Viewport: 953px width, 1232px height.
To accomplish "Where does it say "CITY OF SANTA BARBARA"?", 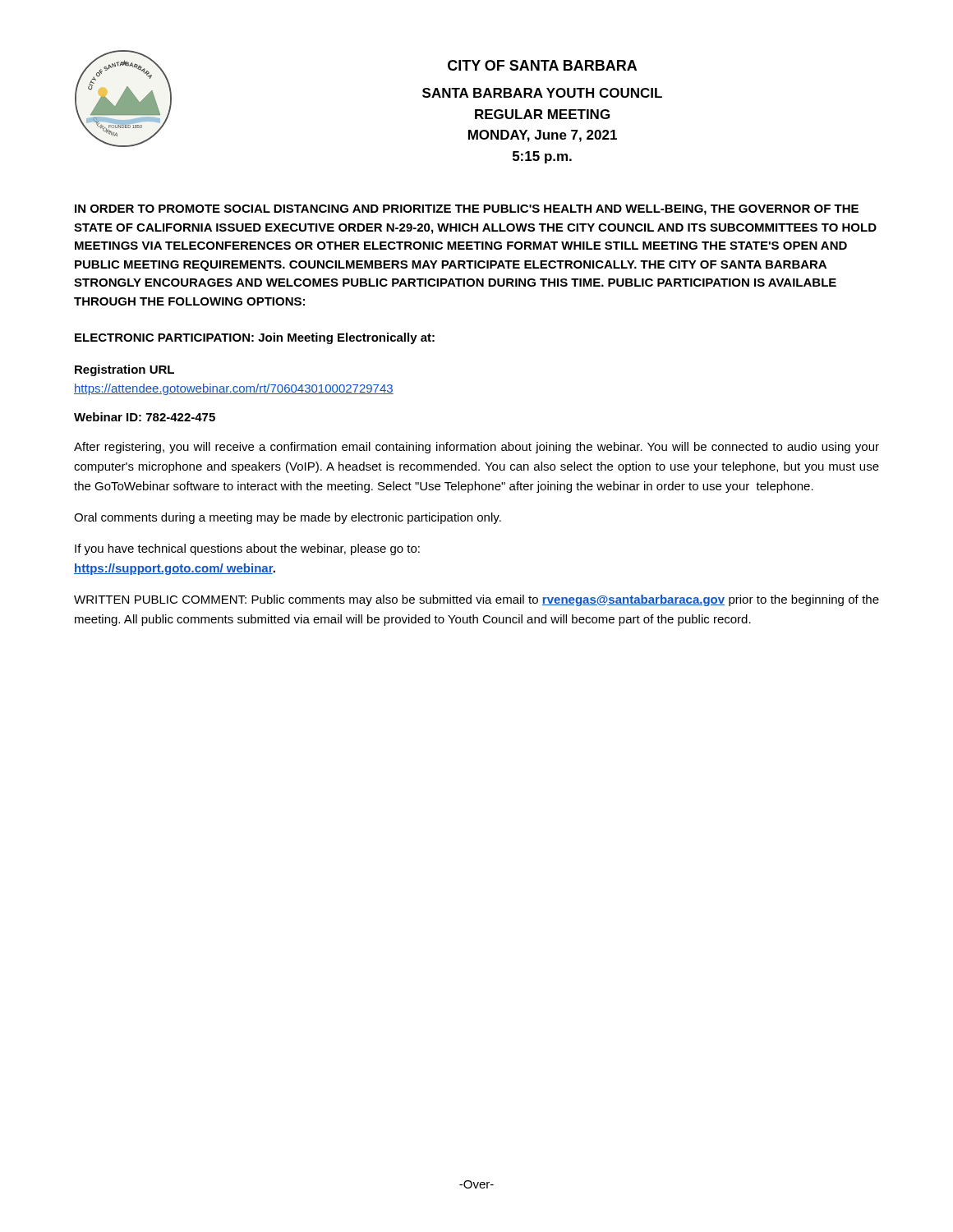I will [542, 66].
